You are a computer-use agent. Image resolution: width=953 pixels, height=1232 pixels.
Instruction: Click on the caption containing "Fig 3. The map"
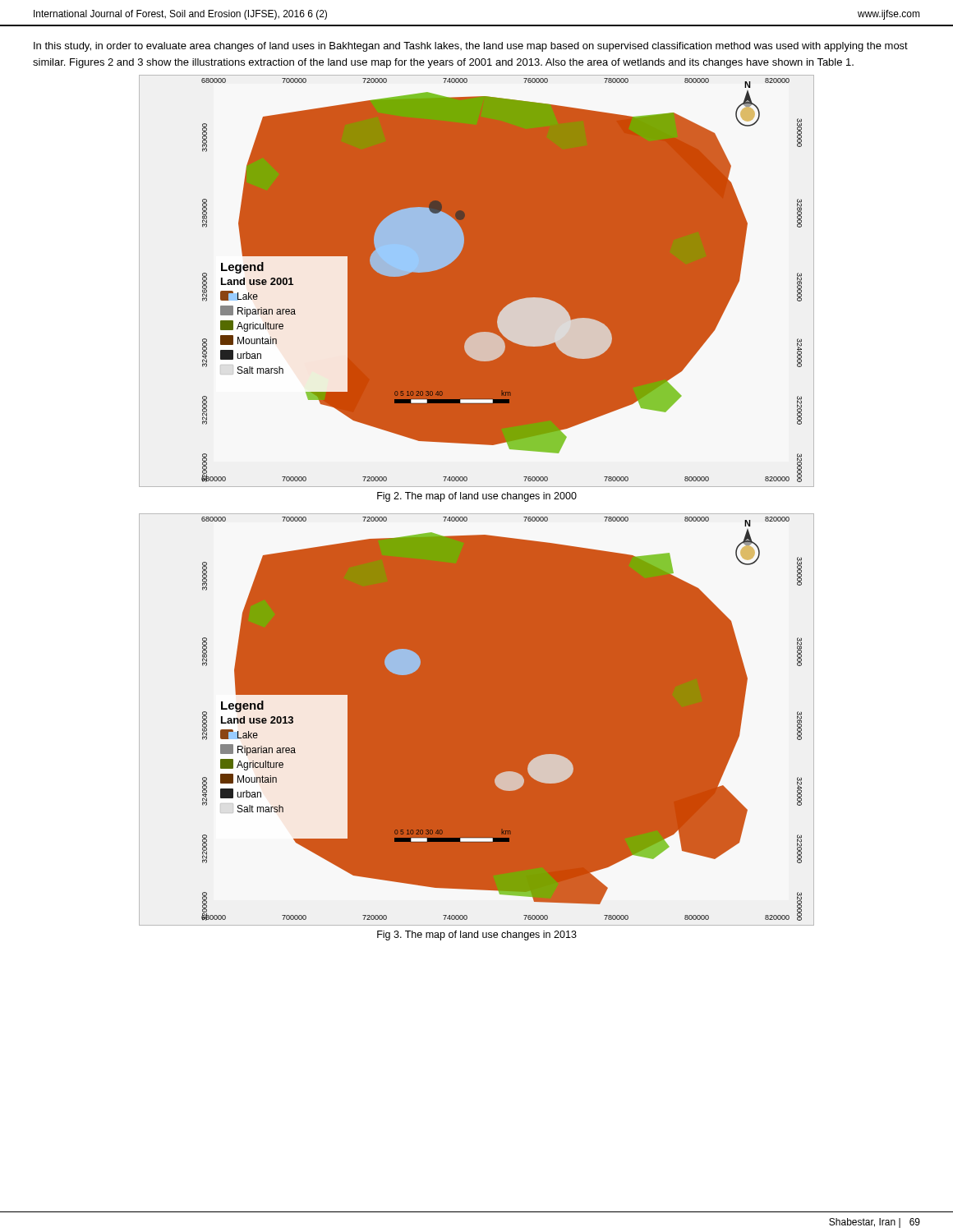point(476,935)
